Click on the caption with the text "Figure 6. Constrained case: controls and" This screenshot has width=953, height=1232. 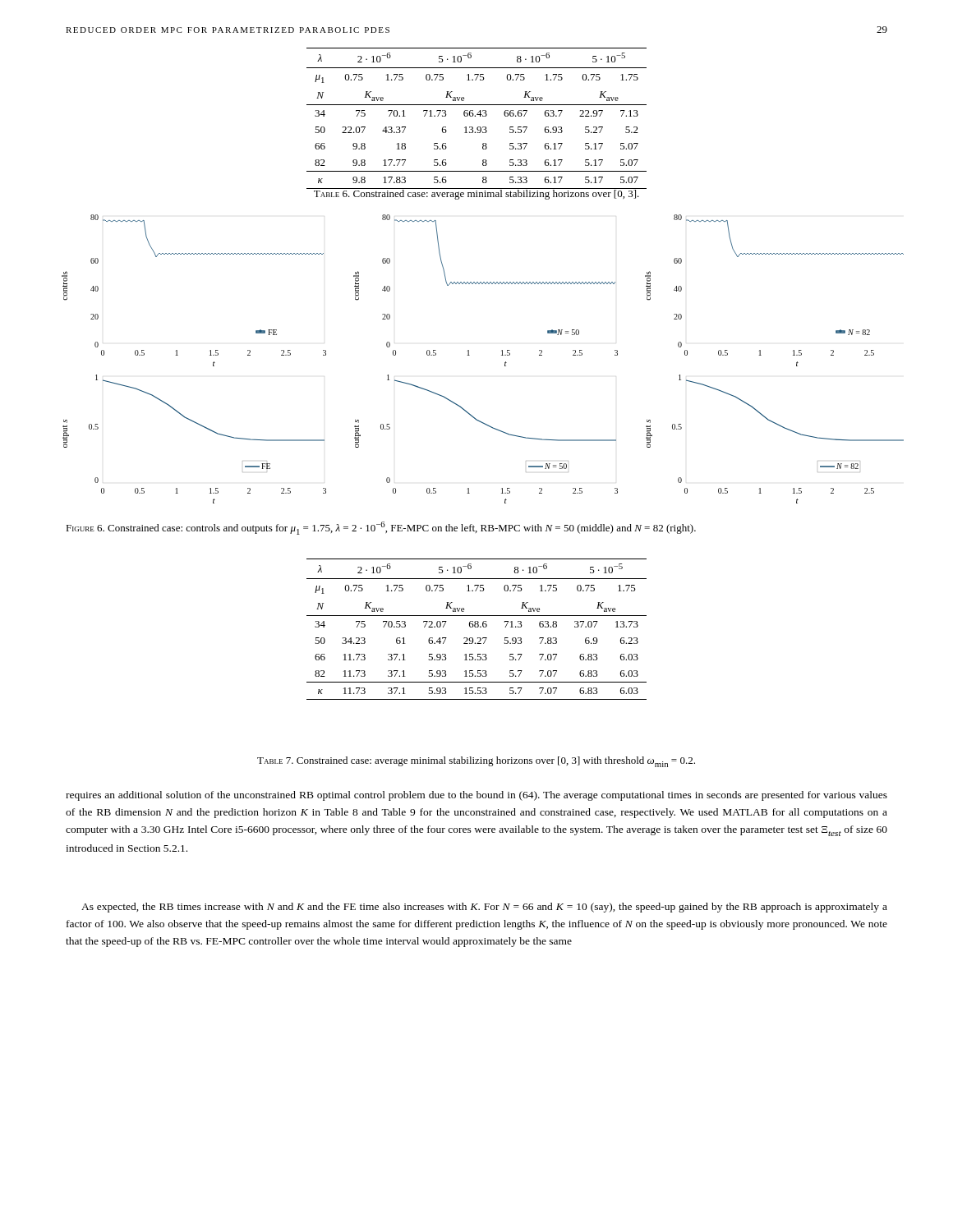tap(381, 528)
